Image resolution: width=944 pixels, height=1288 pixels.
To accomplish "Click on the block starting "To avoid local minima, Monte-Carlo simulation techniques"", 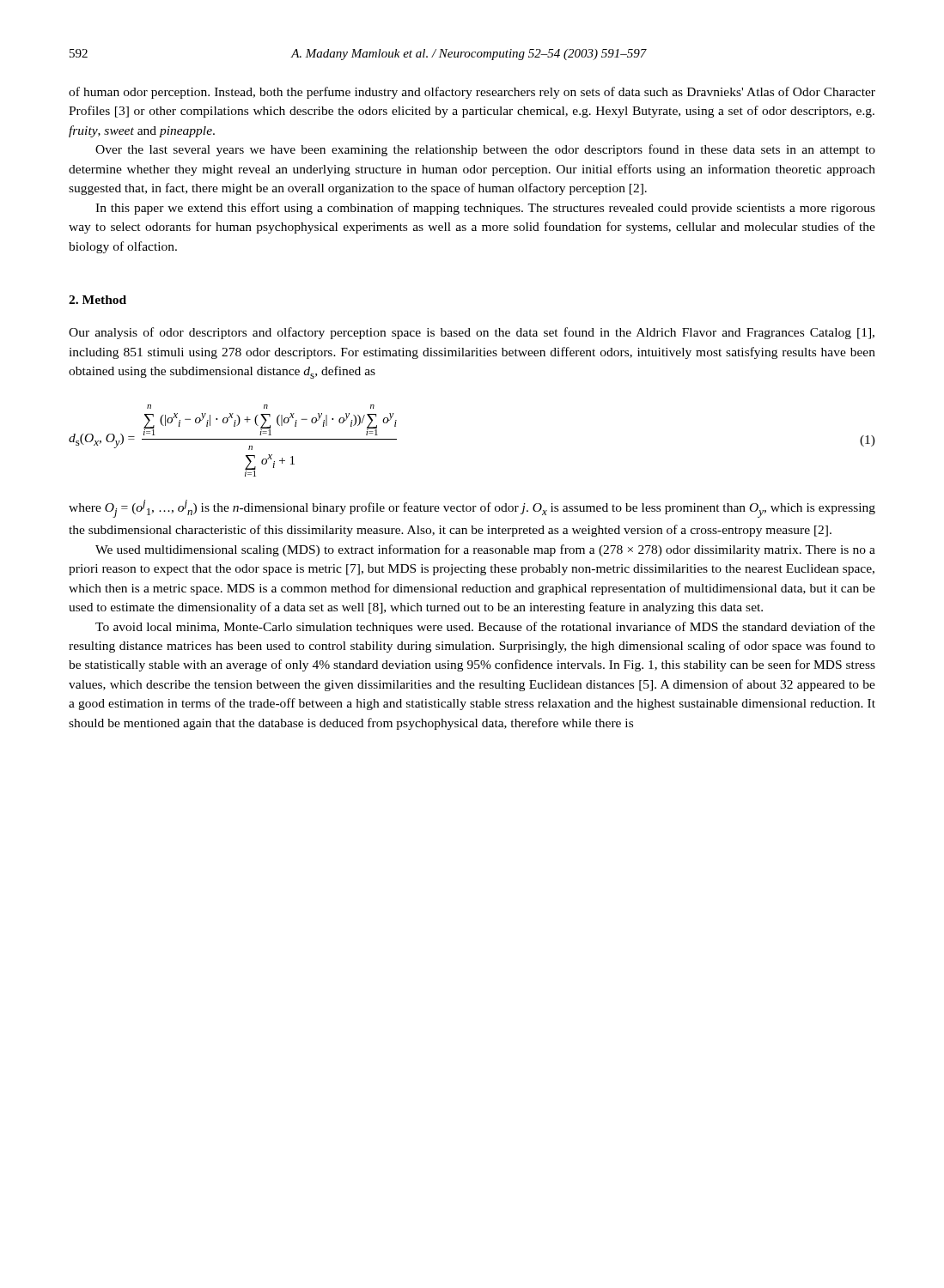I will click(472, 675).
